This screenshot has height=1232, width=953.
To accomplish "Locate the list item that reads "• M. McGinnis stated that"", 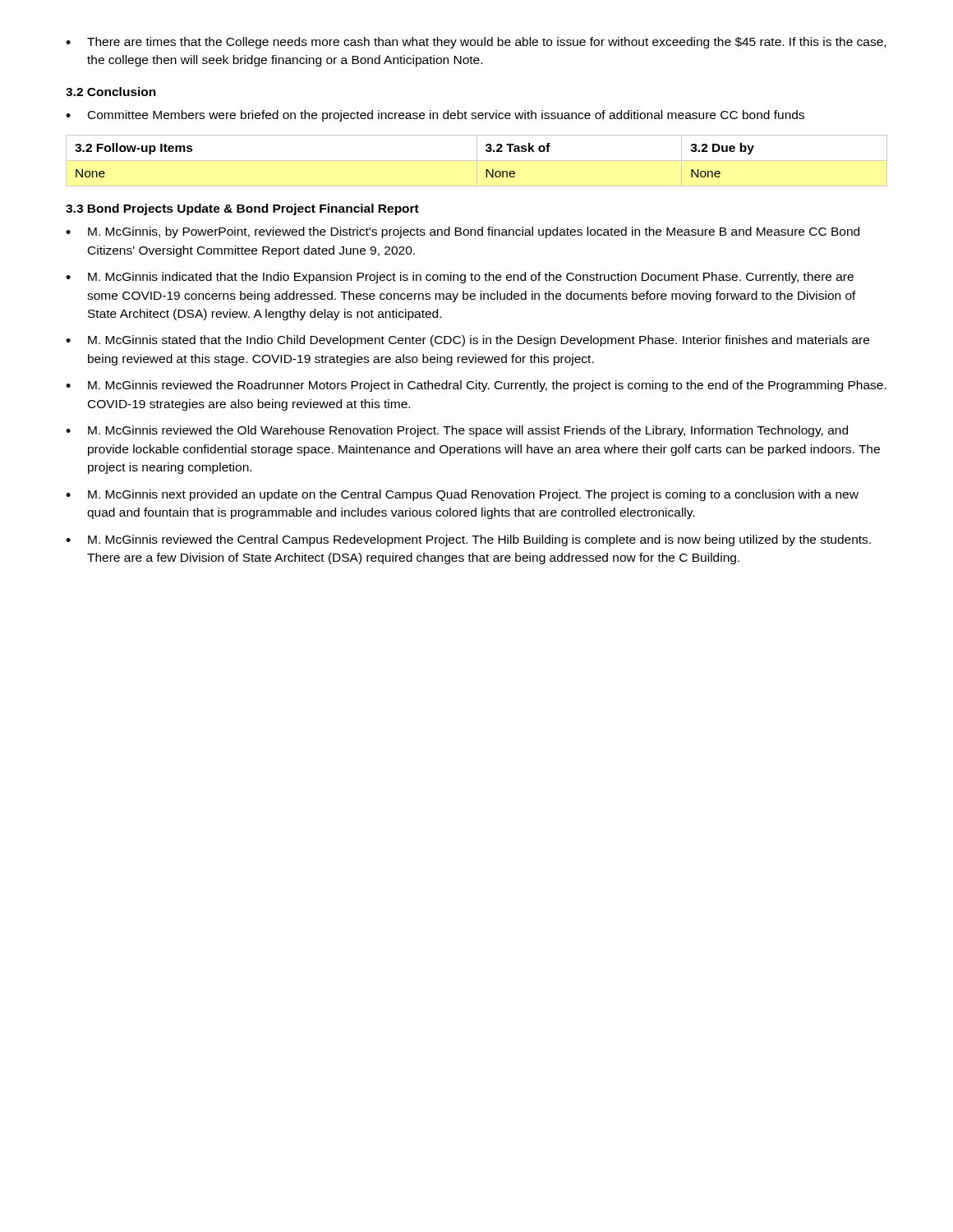I will (x=476, y=350).
